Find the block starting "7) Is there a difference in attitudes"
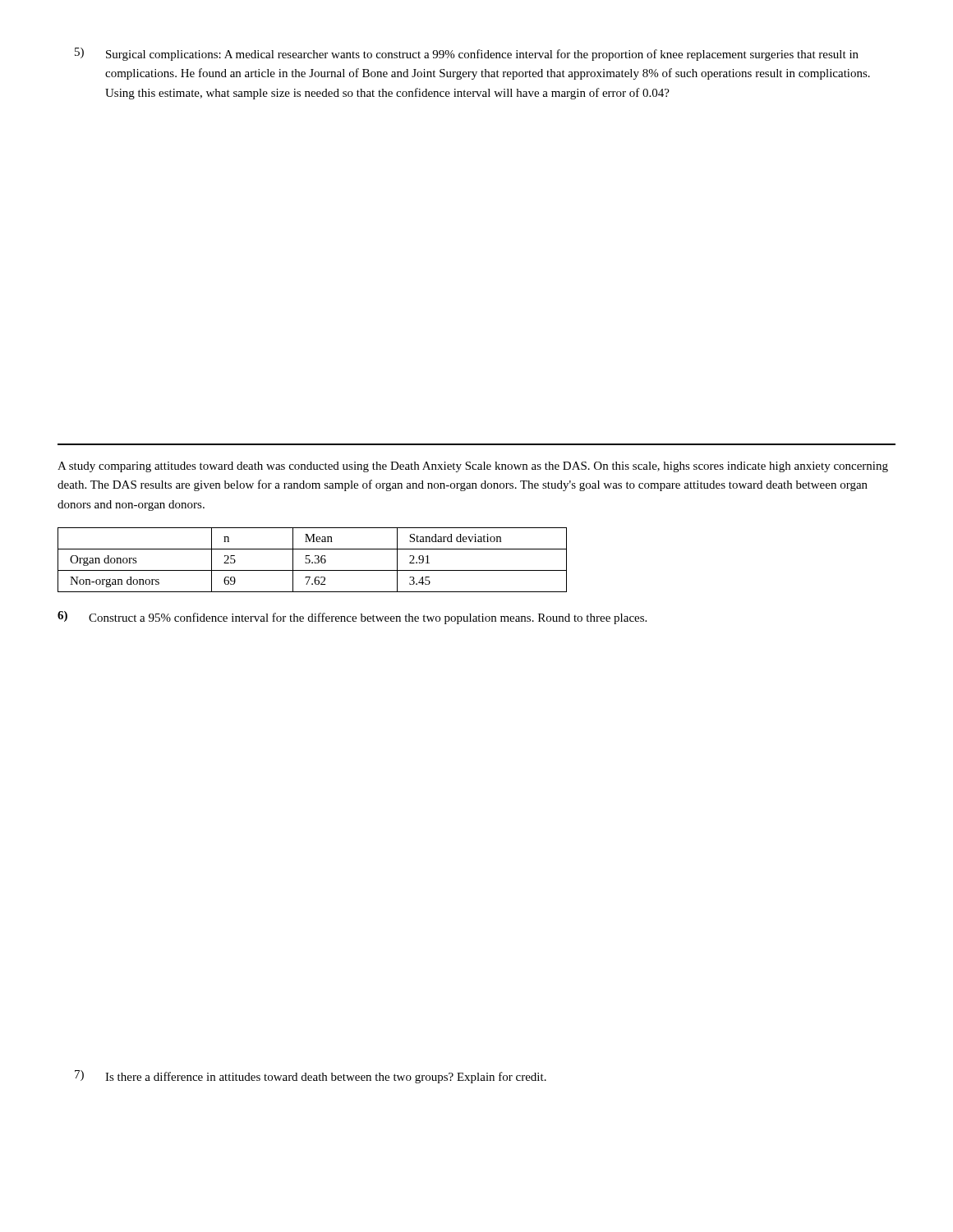Viewport: 953px width, 1232px height. coord(481,1077)
